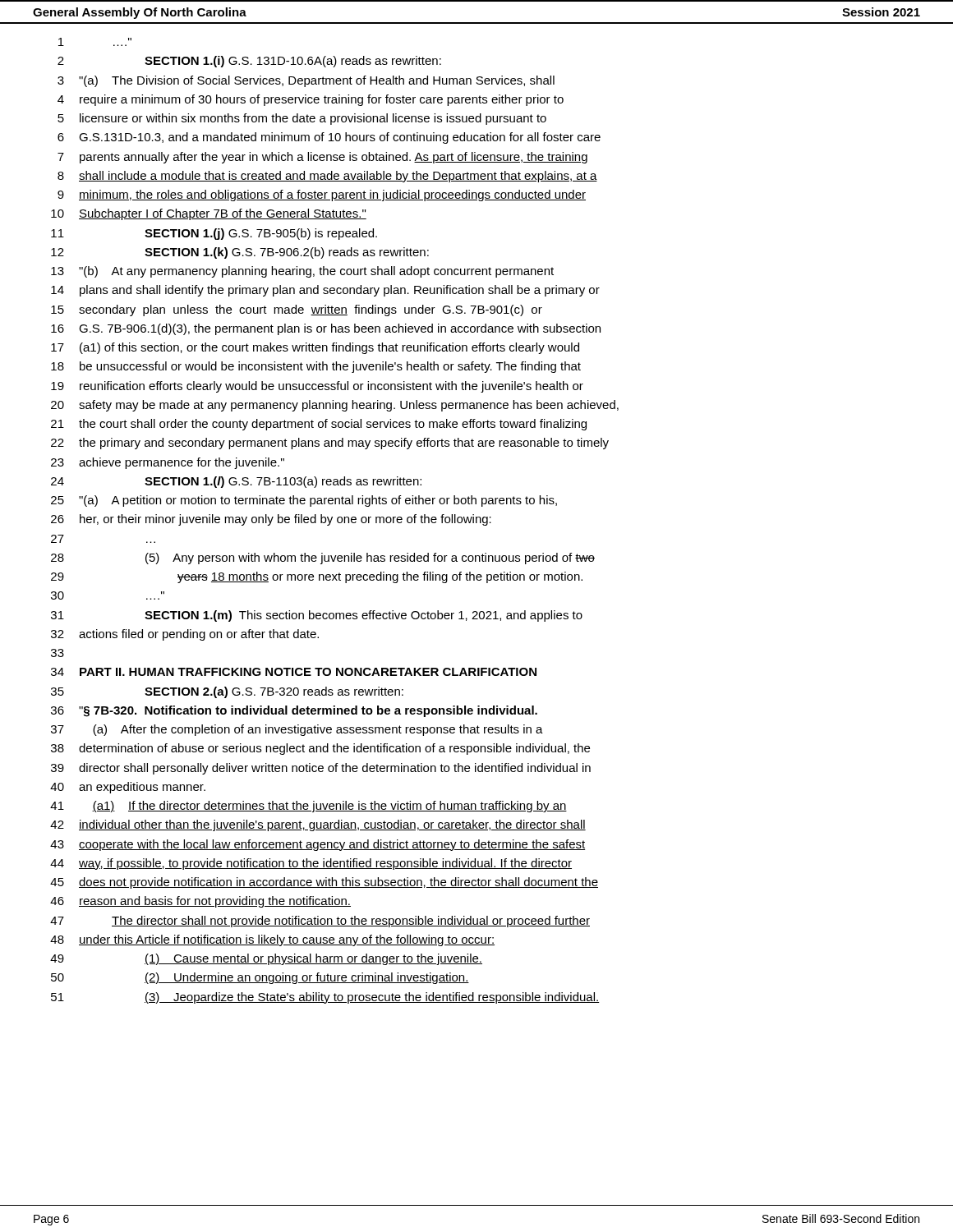This screenshot has height=1232, width=953.
Task: Find the block on this page that starts "42 individual other than the juvenile's parent,"
Action: [x=476, y=825]
